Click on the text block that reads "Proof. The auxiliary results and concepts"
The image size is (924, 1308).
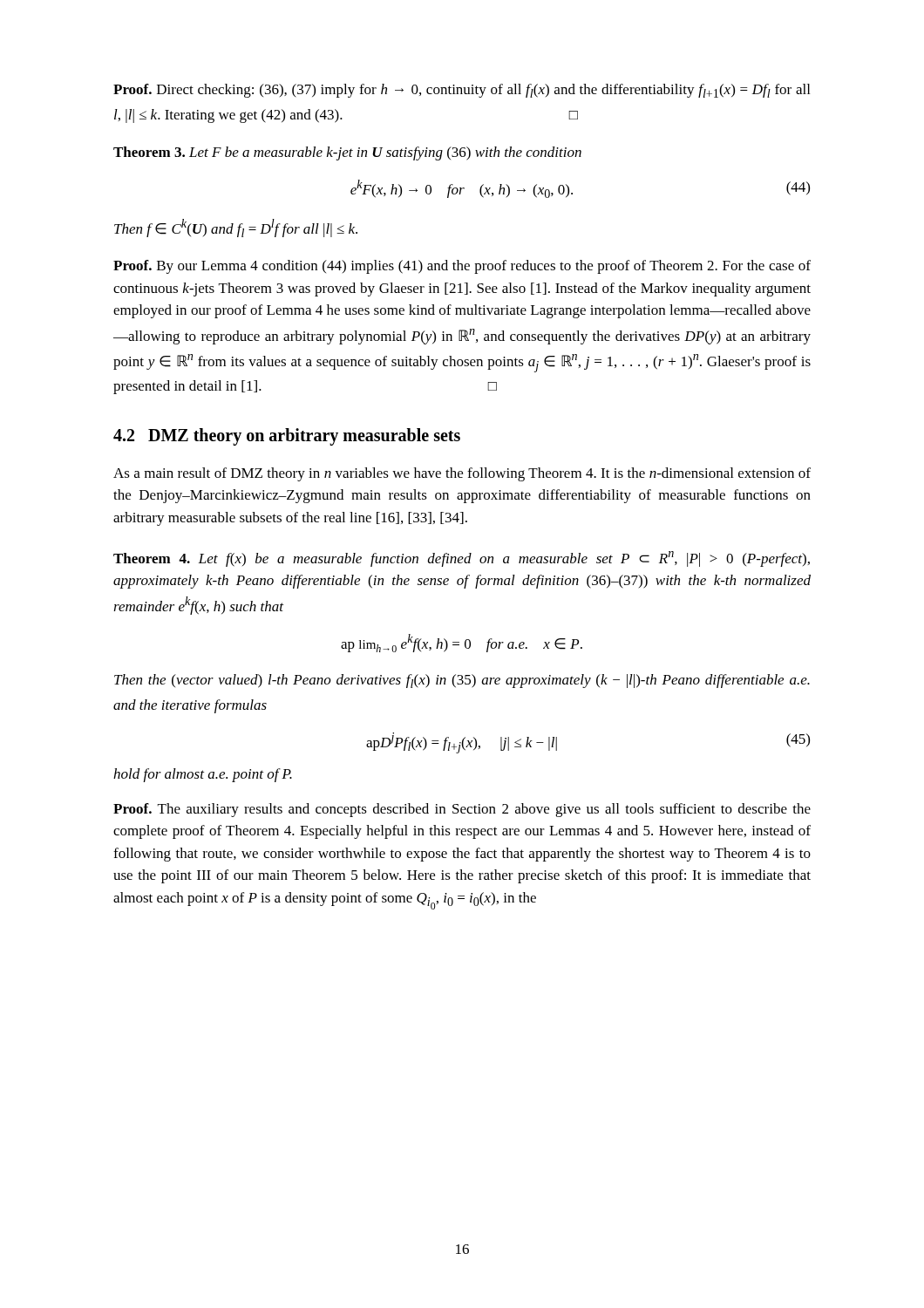point(462,856)
